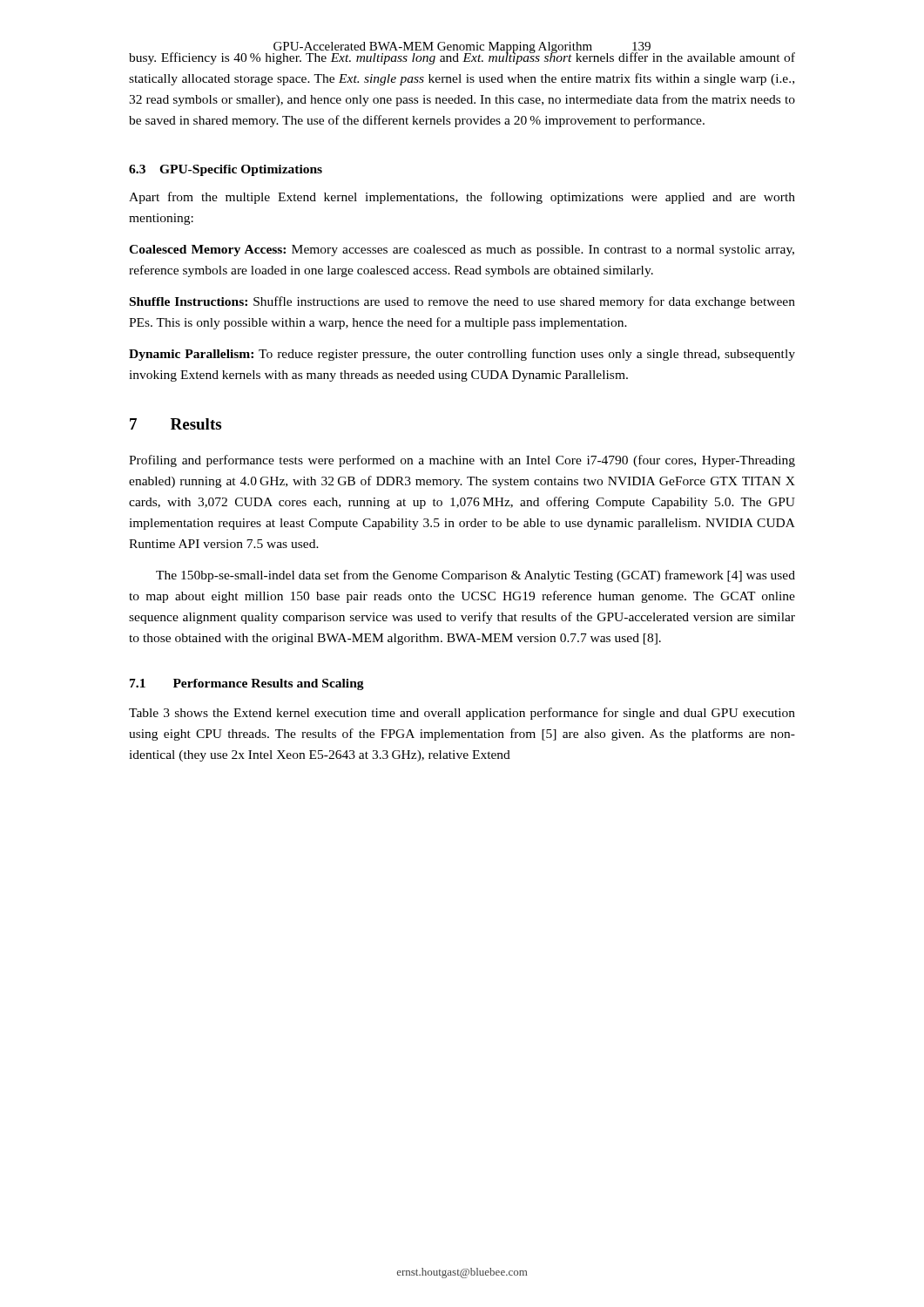
Task: Locate the text block that says "busy. Efficiency is"
Action: (462, 89)
